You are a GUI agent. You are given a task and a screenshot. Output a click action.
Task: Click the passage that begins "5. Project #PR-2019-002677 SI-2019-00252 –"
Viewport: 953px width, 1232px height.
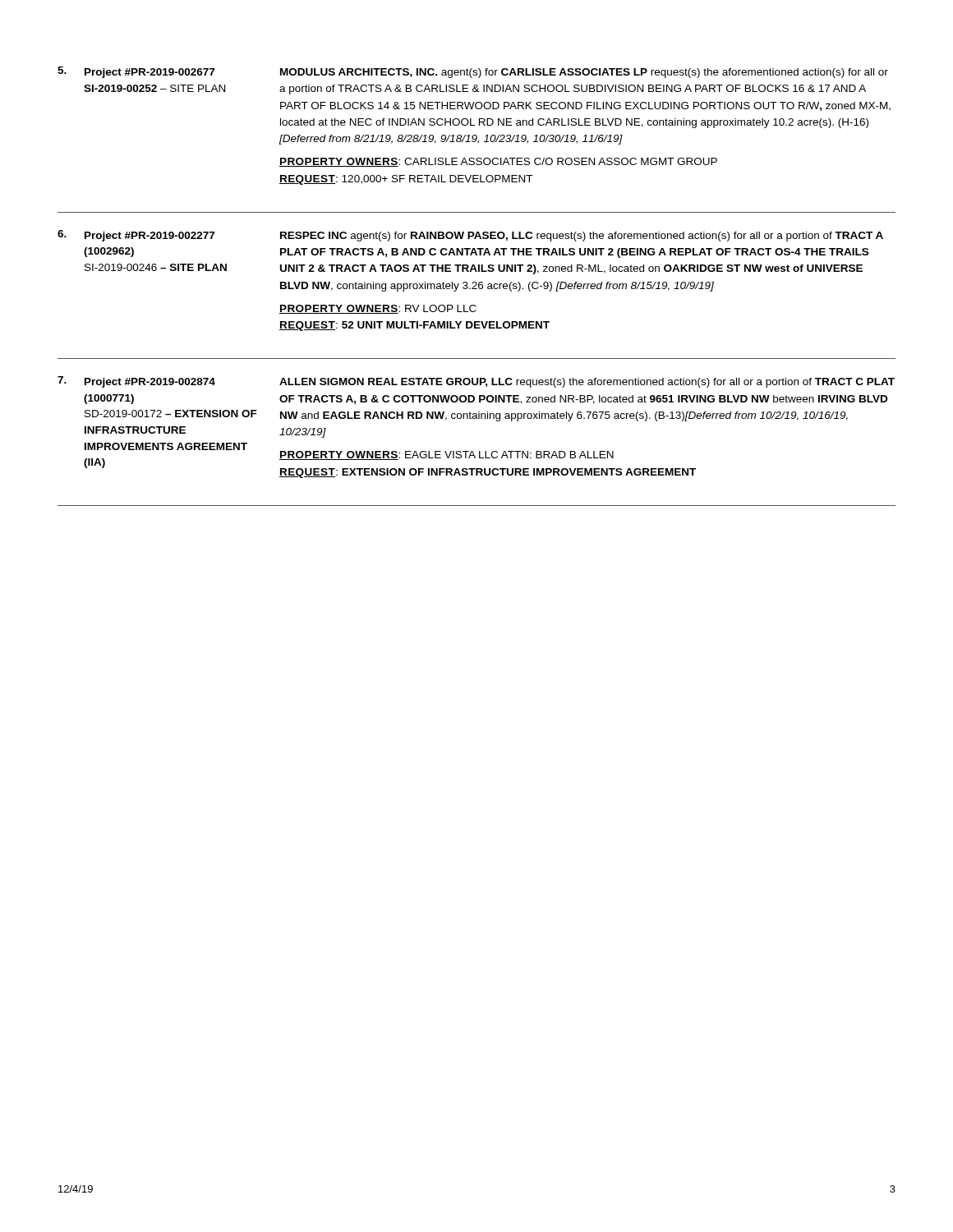click(x=476, y=129)
